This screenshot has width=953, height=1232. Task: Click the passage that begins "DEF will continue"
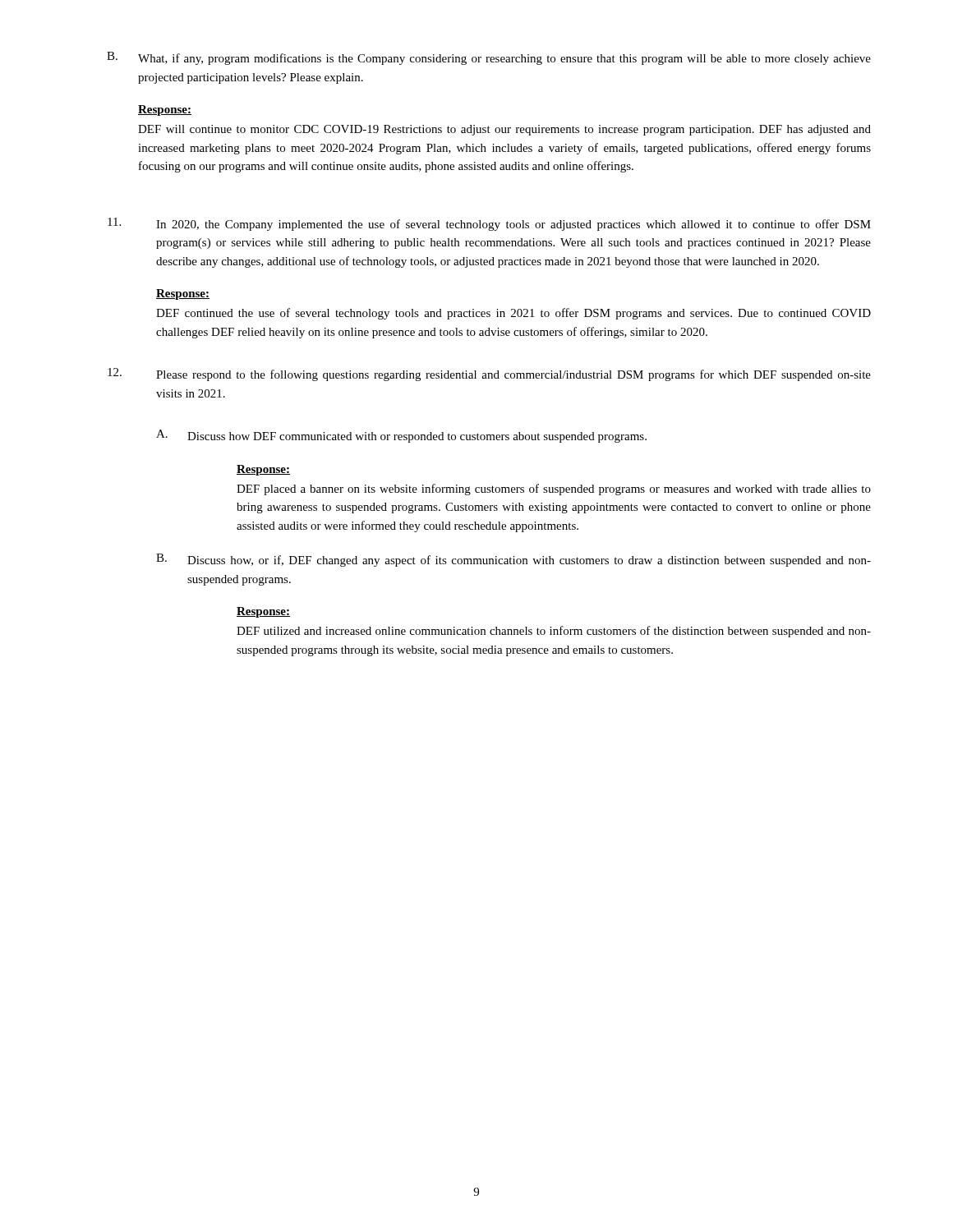(504, 147)
